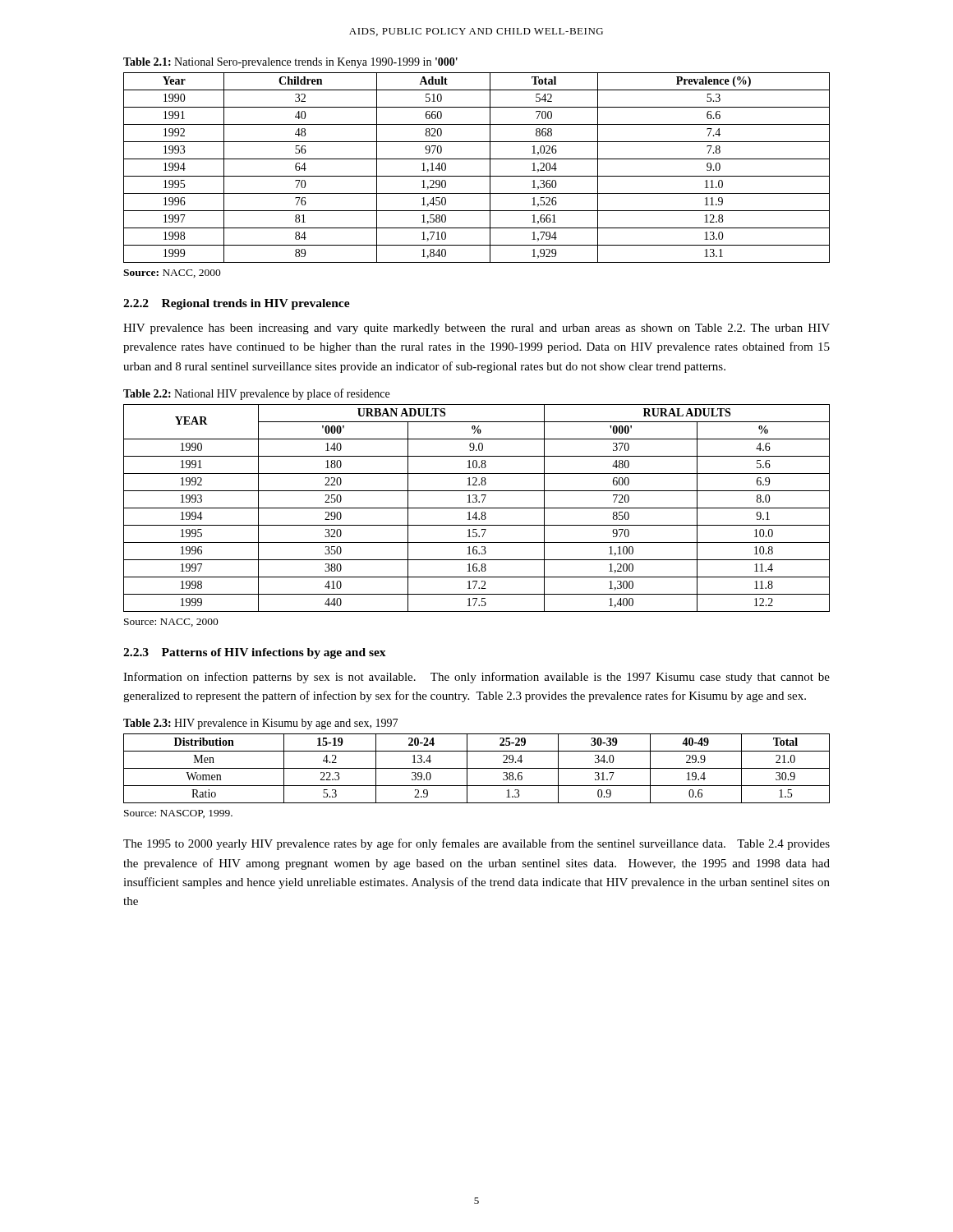Click on the table containing "Prevalence (%)"
The image size is (953, 1232).
tap(476, 168)
